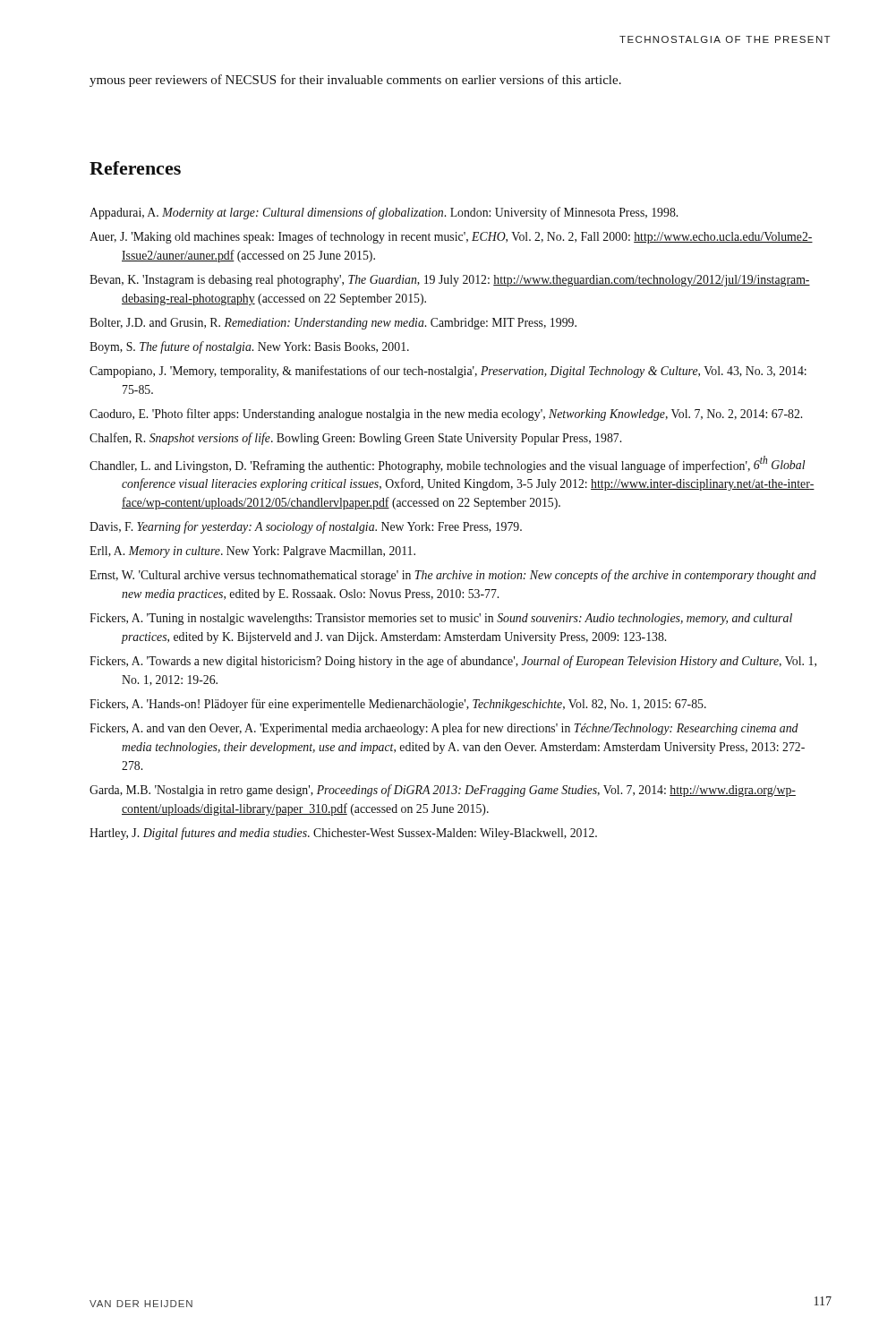Find the list item with the text "Hartley, J. Digital"
This screenshot has width=896, height=1343.
point(344,833)
